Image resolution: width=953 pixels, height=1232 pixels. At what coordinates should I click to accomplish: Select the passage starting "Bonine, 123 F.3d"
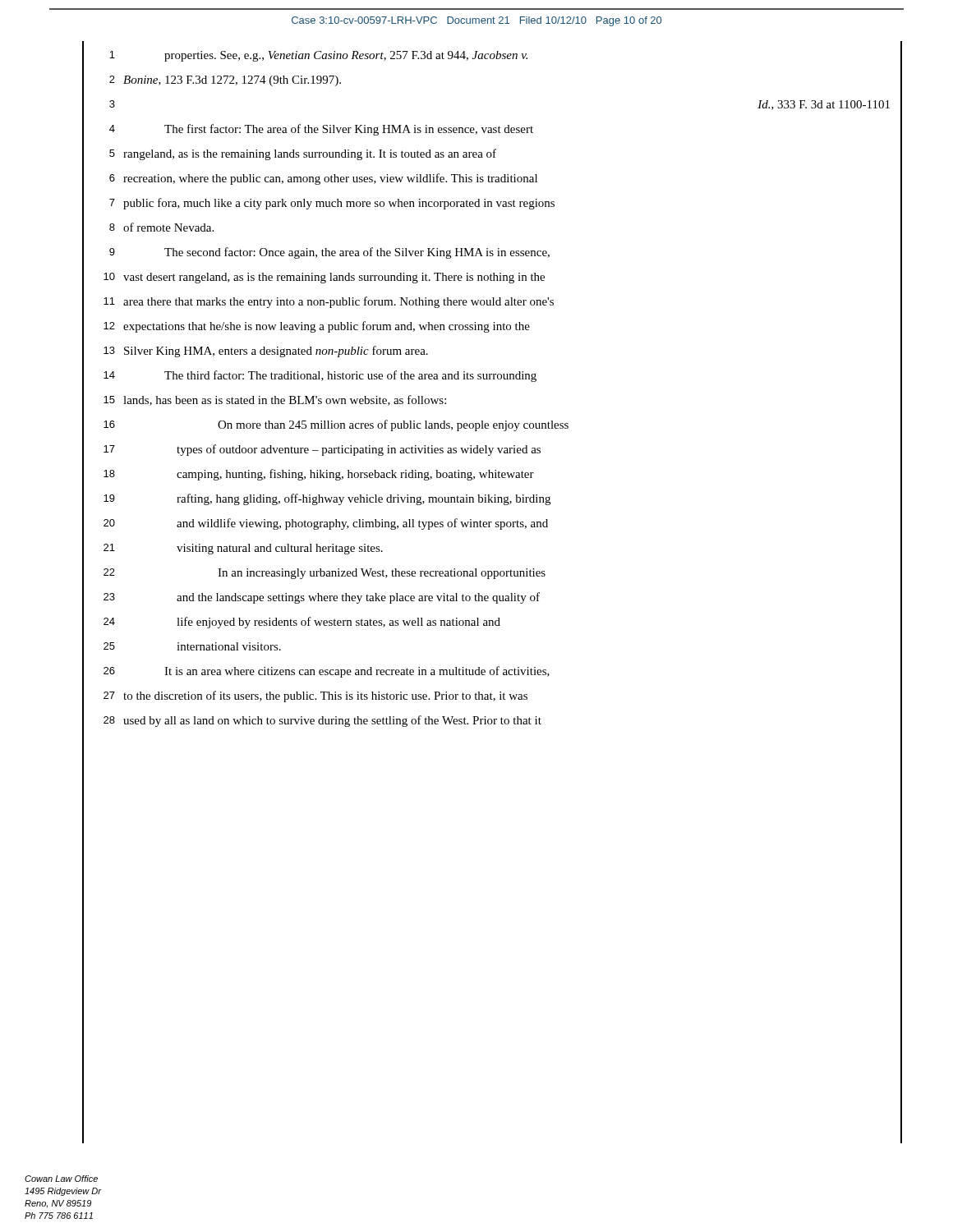232,80
